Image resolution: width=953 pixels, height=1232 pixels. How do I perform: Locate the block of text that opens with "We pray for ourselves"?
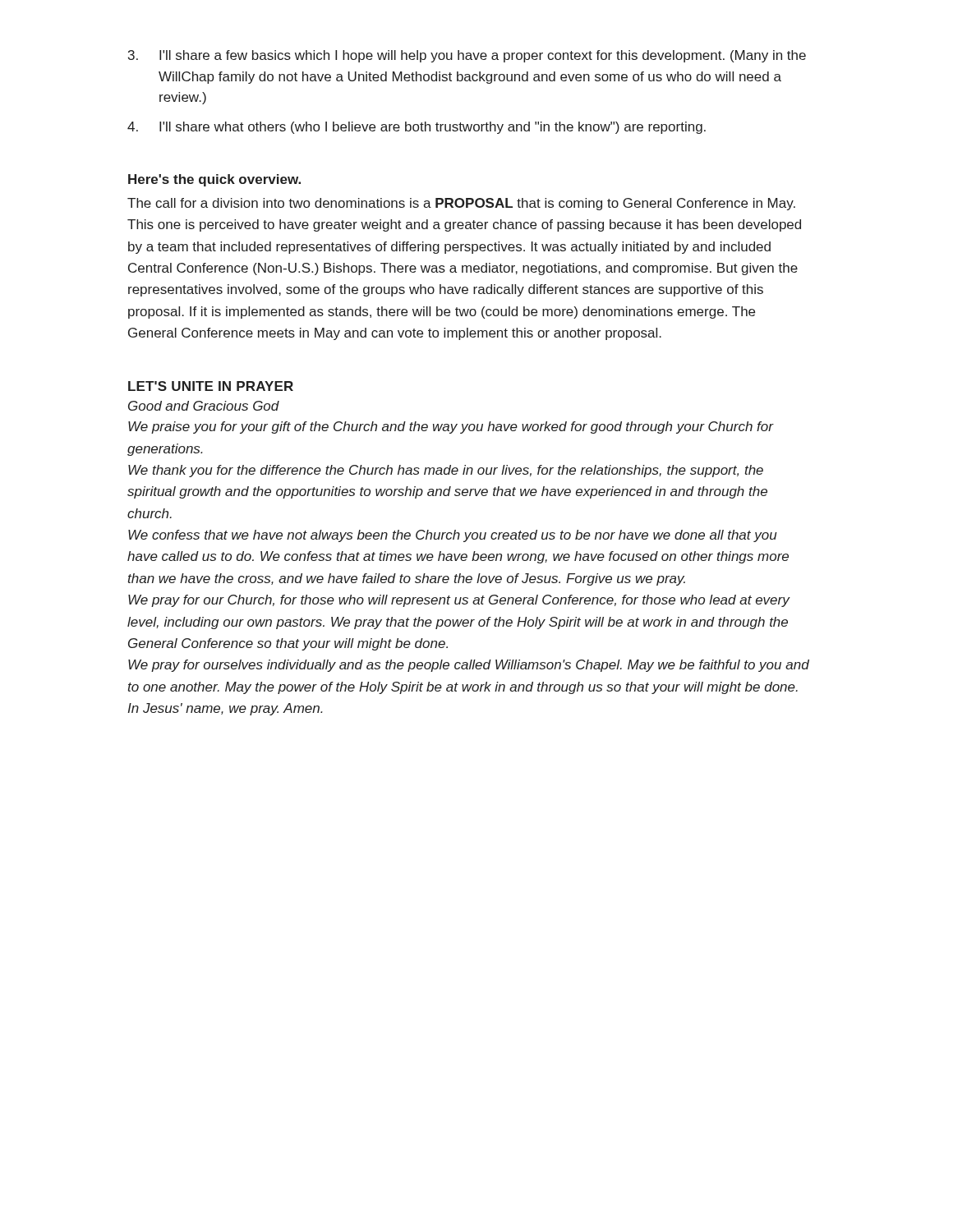[x=468, y=676]
